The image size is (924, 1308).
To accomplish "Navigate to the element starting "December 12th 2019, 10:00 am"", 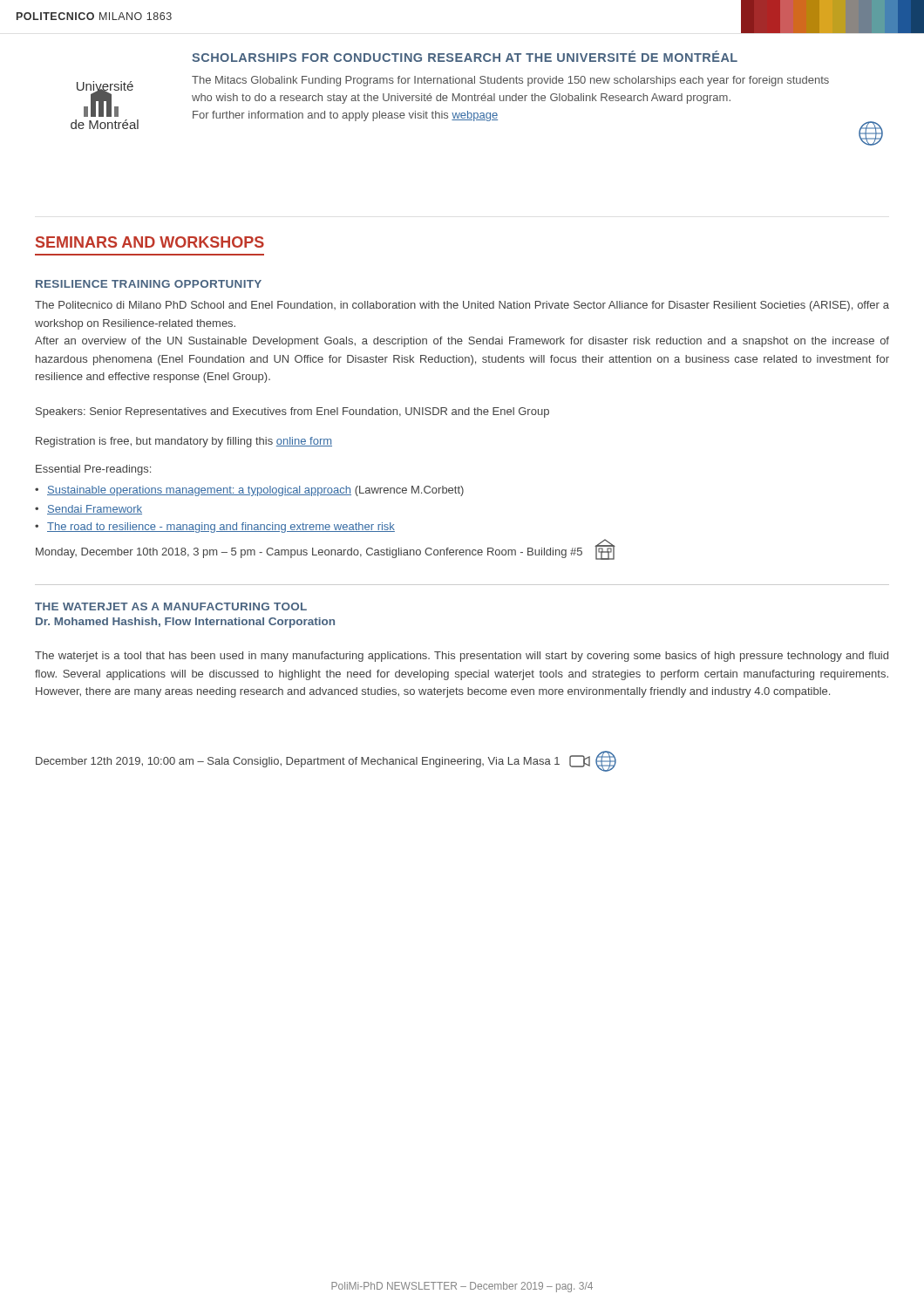I will click(x=462, y=761).
